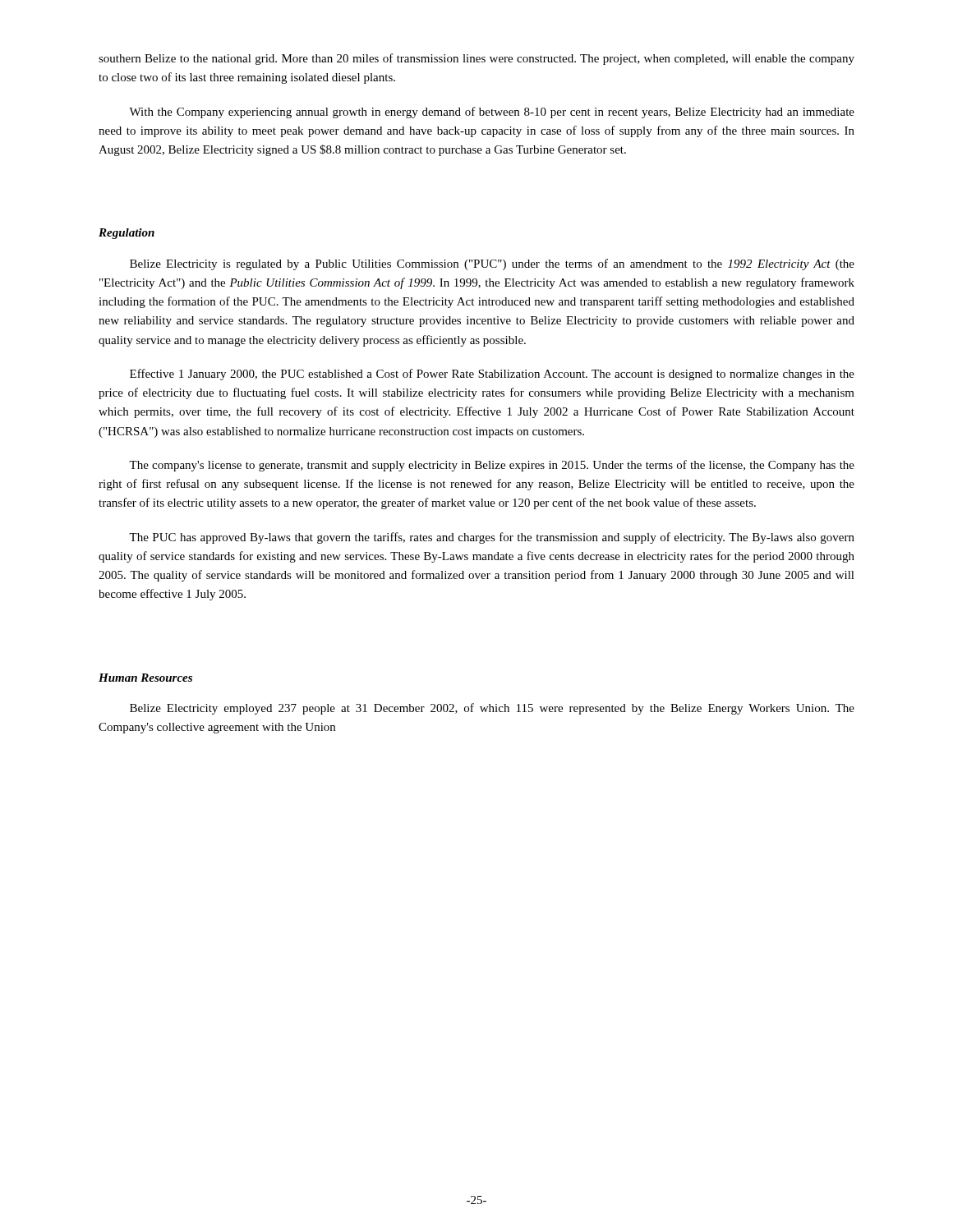
Task: Point to the passage starting "southern Belize to the national grid. More than"
Action: 476,68
